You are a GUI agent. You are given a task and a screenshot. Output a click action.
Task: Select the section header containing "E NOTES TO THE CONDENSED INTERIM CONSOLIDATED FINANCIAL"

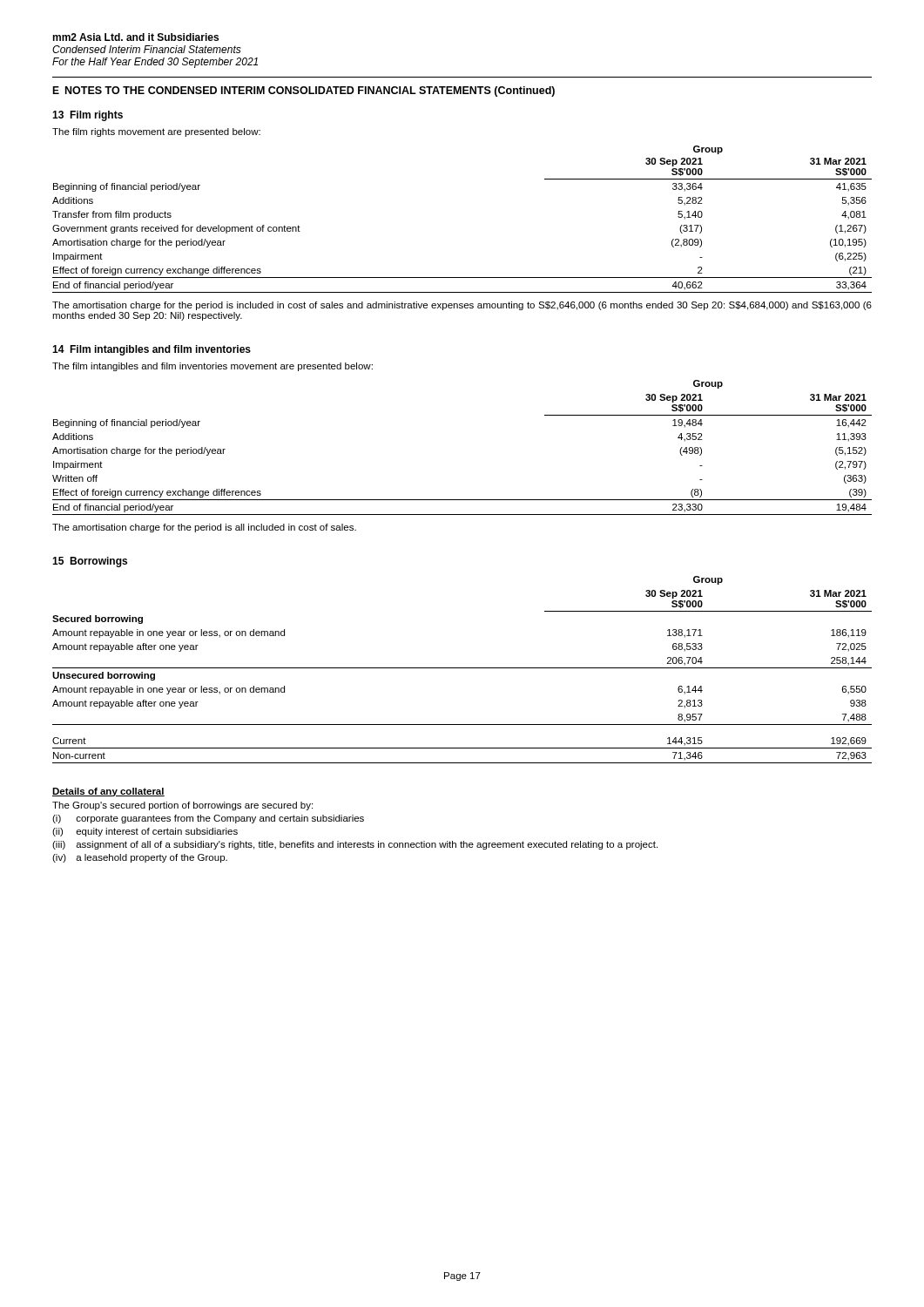click(304, 91)
